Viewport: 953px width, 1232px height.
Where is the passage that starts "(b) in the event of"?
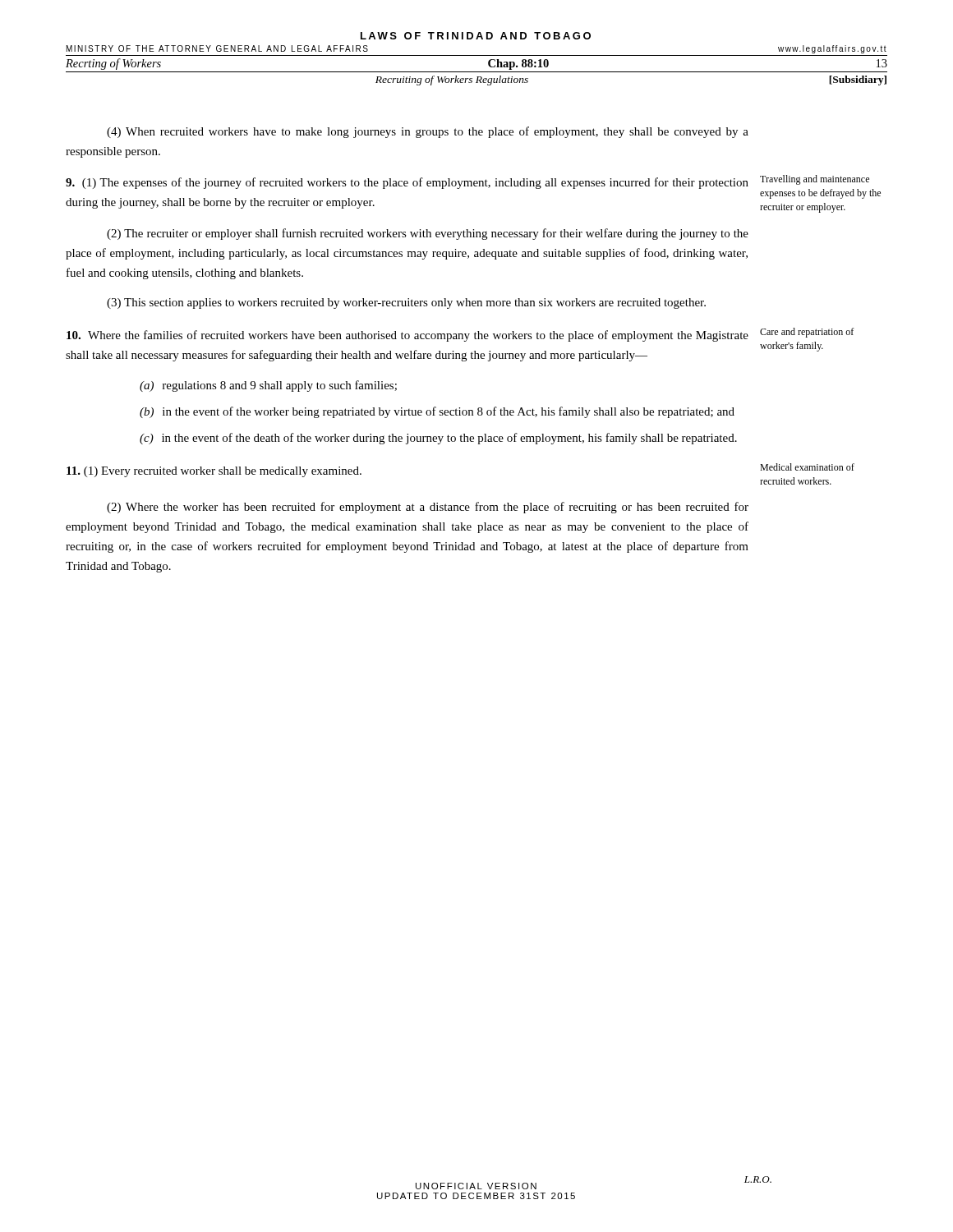point(476,412)
